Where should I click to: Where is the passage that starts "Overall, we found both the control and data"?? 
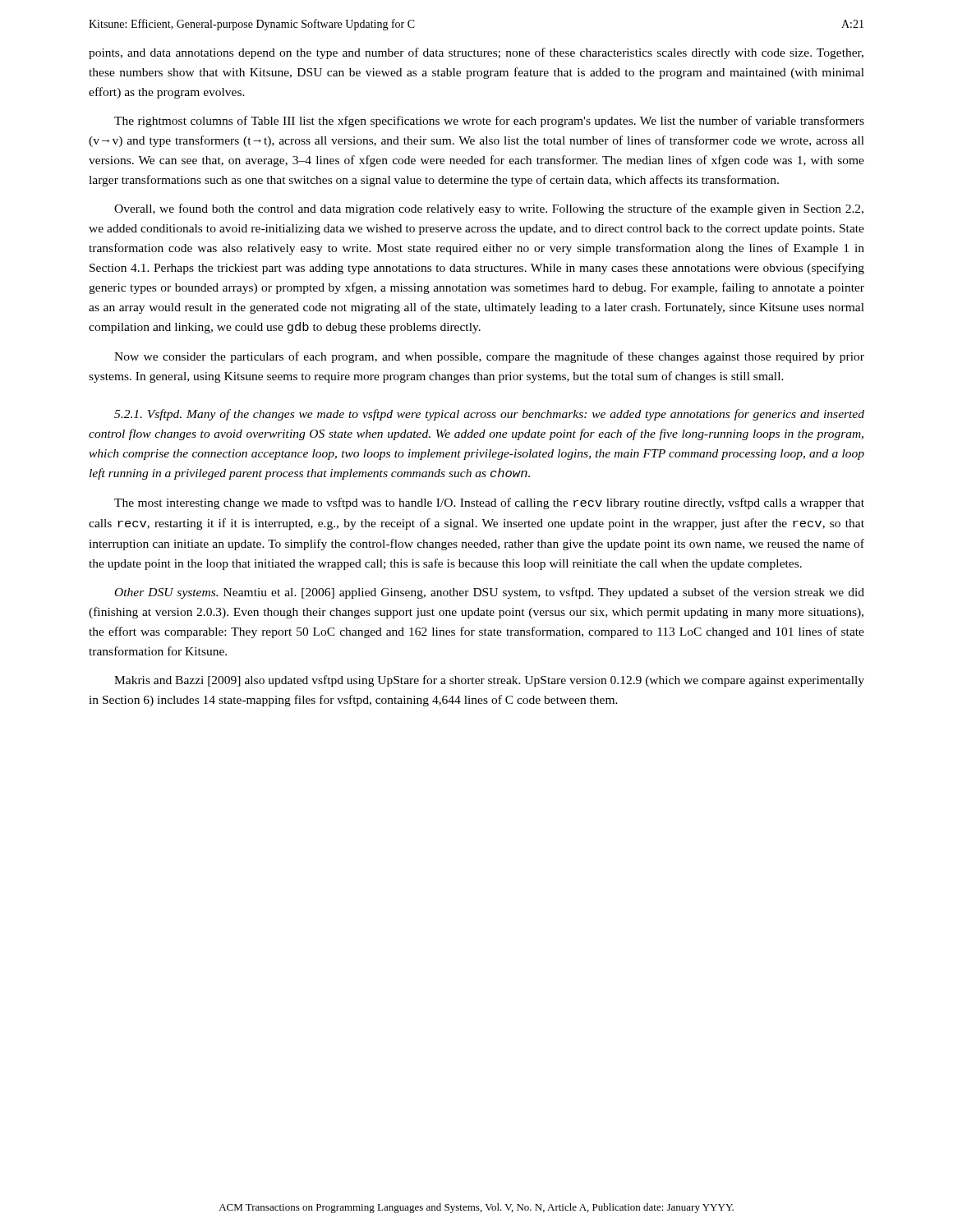click(x=476, y=268)
